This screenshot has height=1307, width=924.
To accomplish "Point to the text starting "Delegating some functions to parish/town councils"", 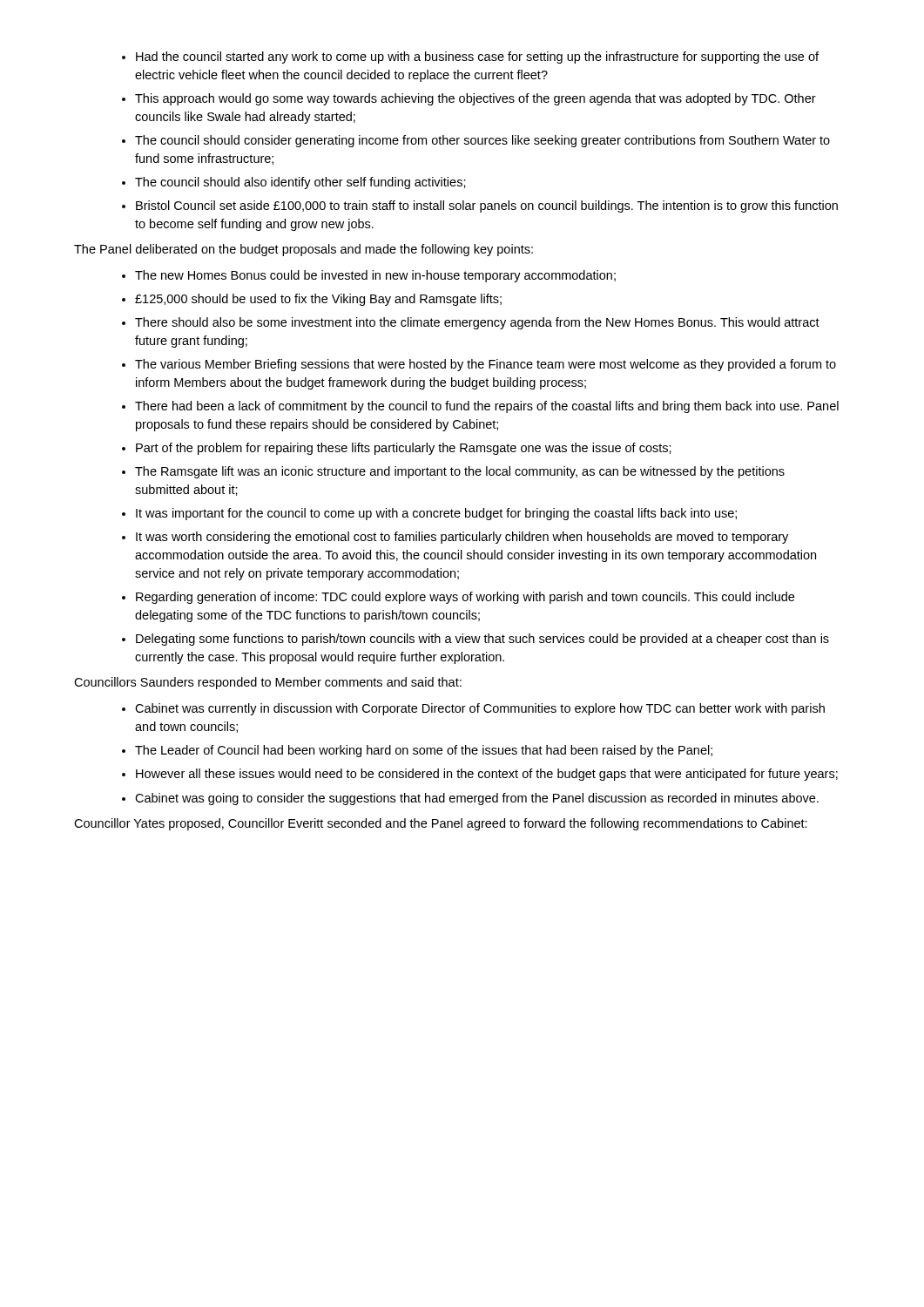I will [x=488, y=649].
